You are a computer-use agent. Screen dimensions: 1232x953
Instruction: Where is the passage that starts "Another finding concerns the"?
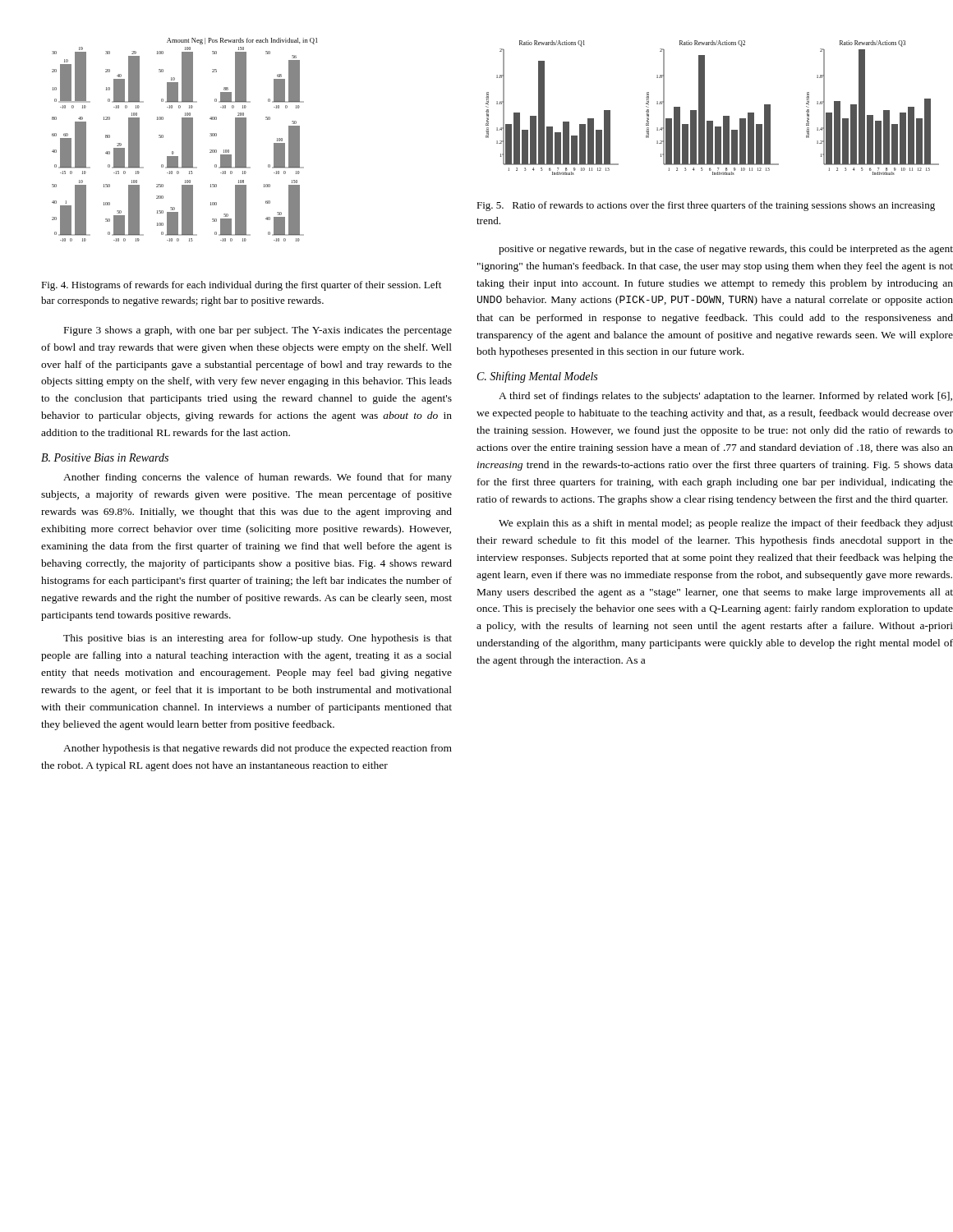(x=246, y=546)
